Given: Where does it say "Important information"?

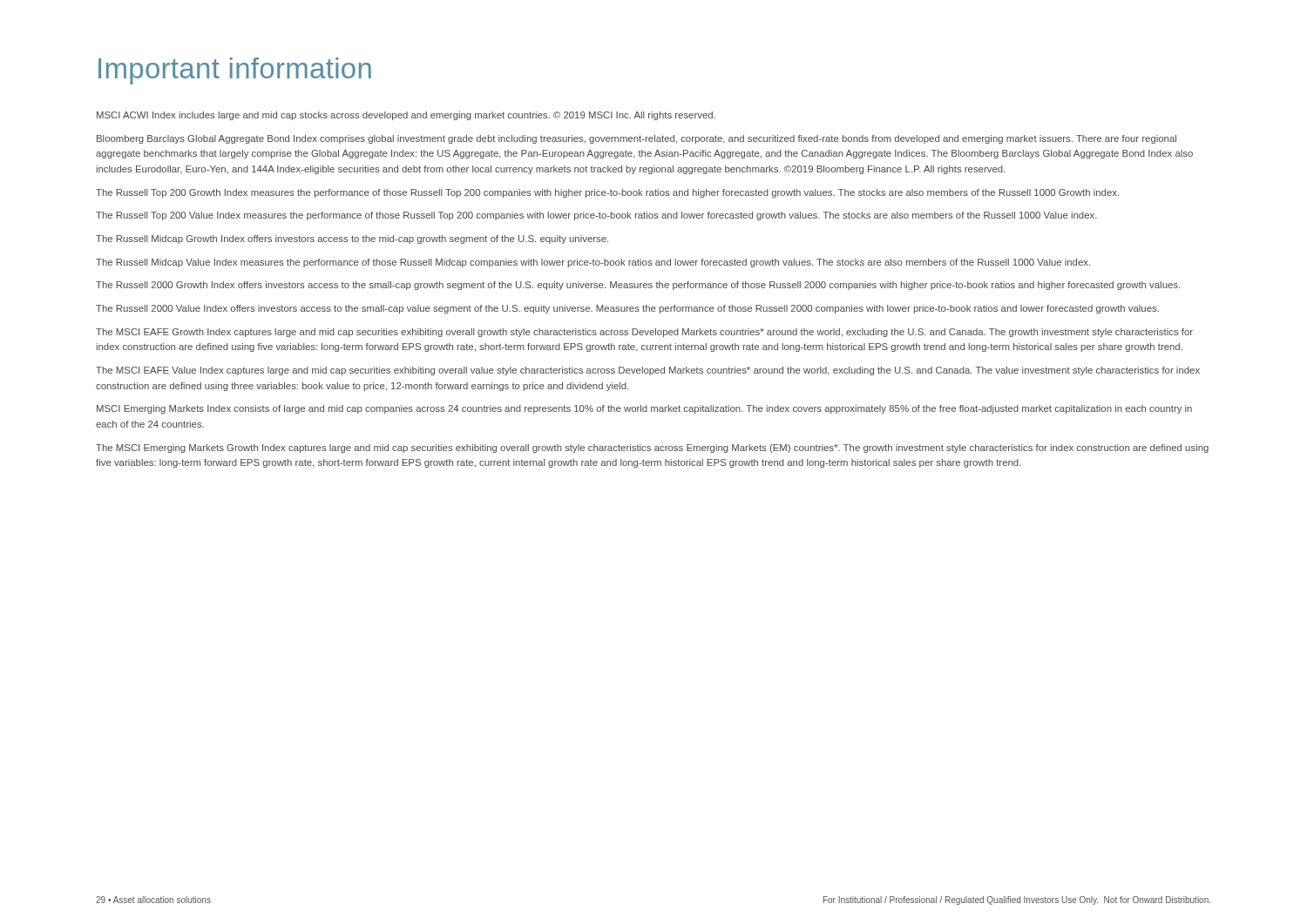Looking at the screenshot, I should [234, 68].
